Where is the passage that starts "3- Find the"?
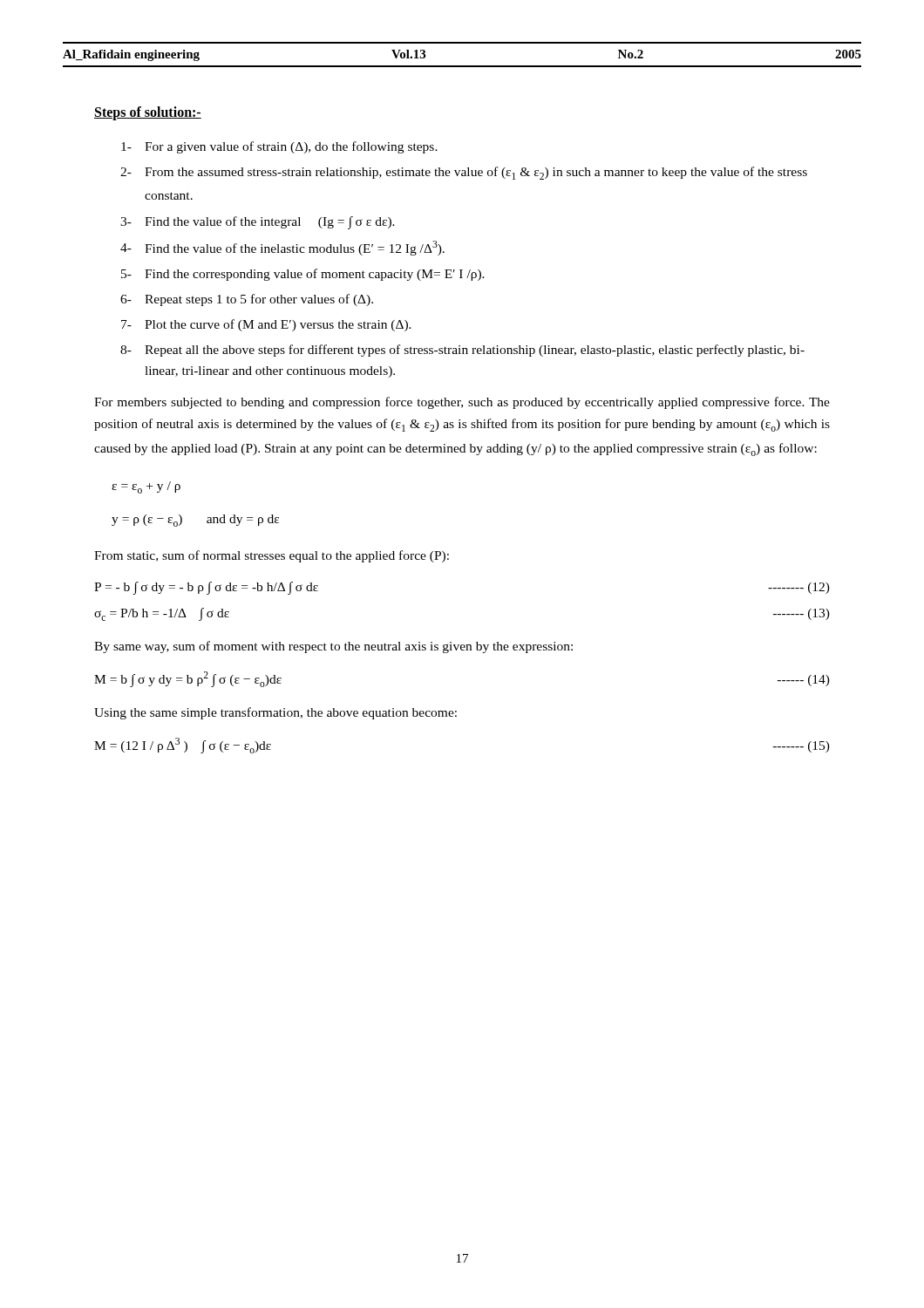Image resolution: width=924 pixels, height=1308 pixels. [x=258, y=223]
